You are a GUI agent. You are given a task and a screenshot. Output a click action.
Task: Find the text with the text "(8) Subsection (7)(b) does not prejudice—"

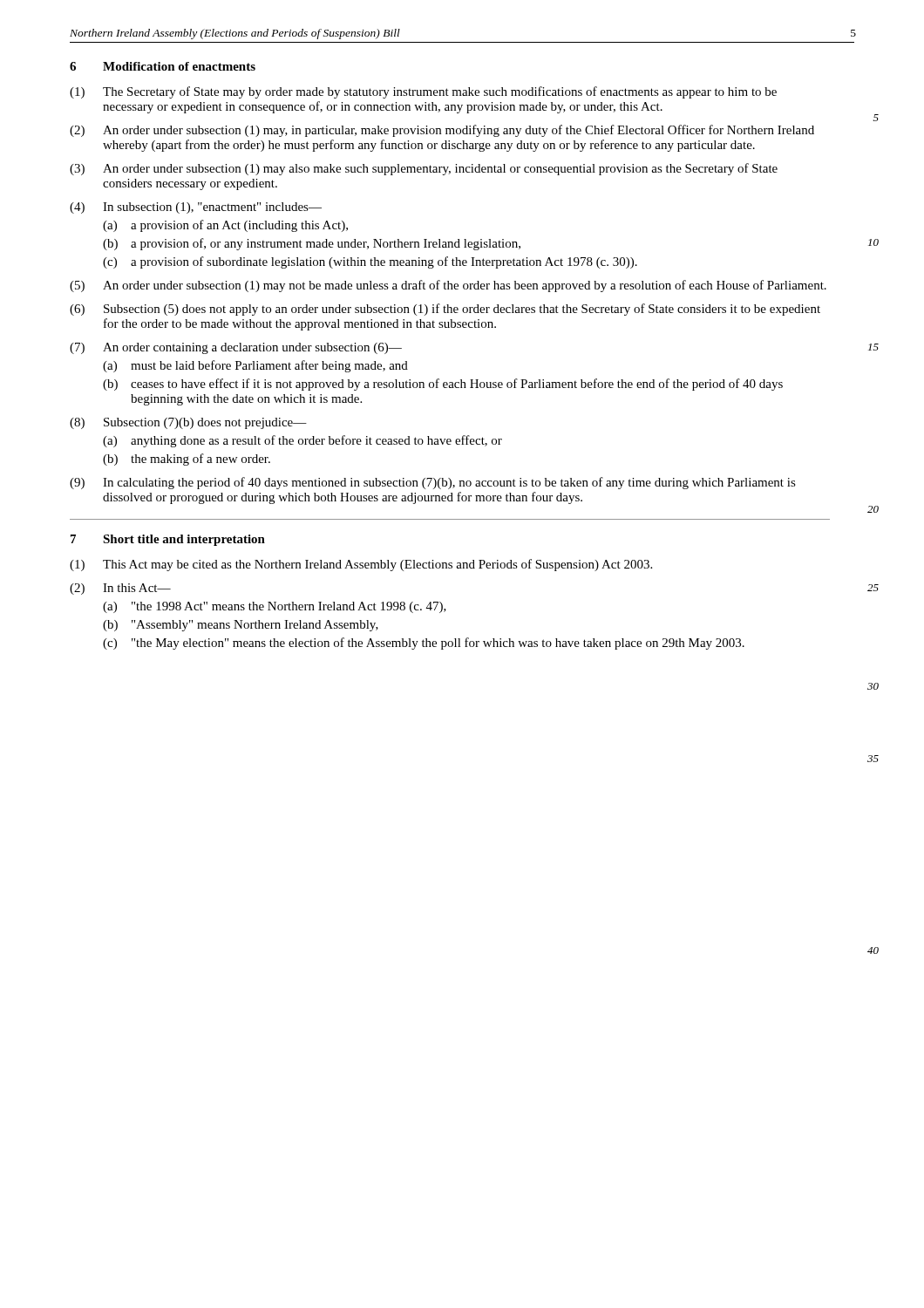point(188,422)
